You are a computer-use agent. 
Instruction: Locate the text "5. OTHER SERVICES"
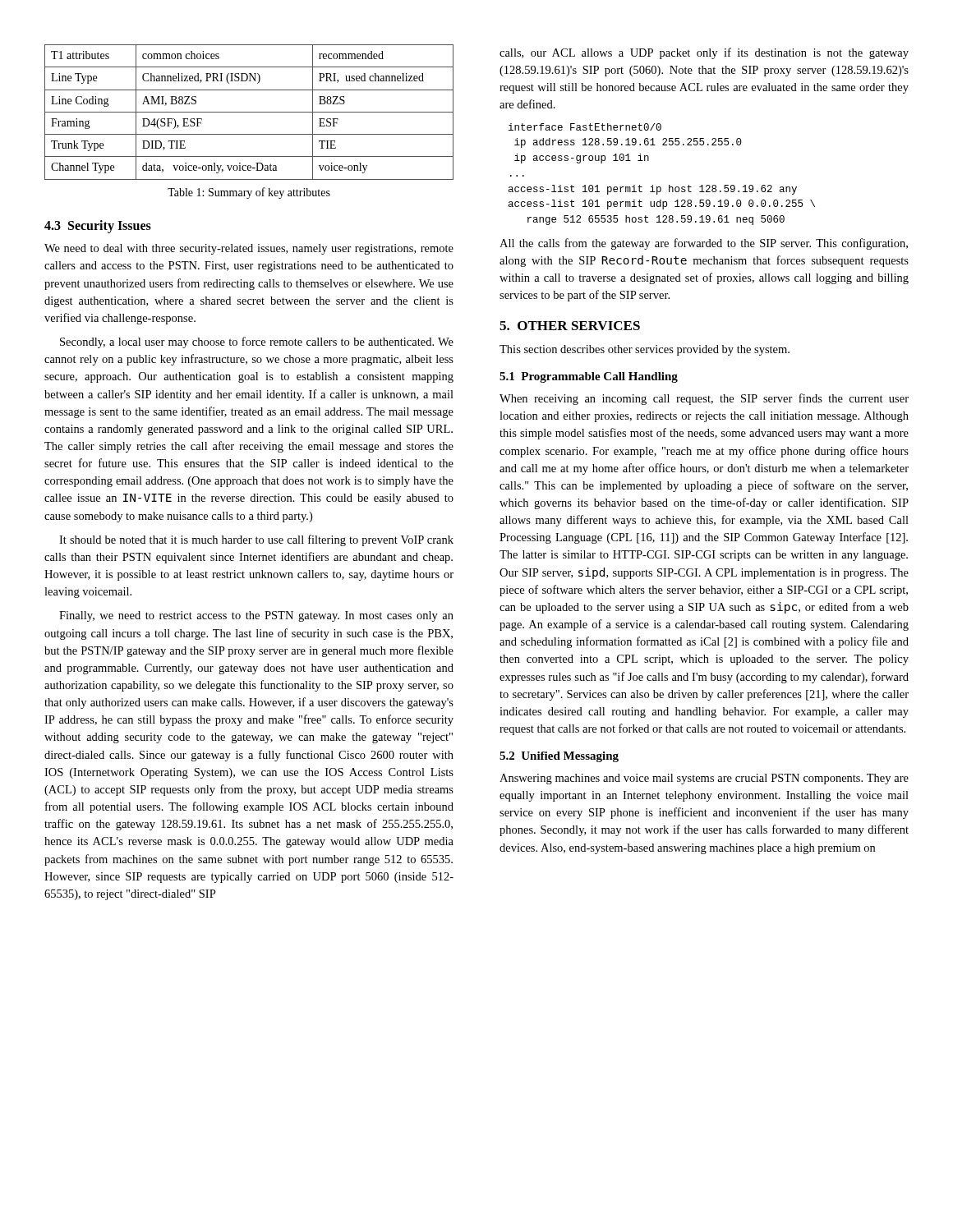pyautogui.click(x=570, y=325)
